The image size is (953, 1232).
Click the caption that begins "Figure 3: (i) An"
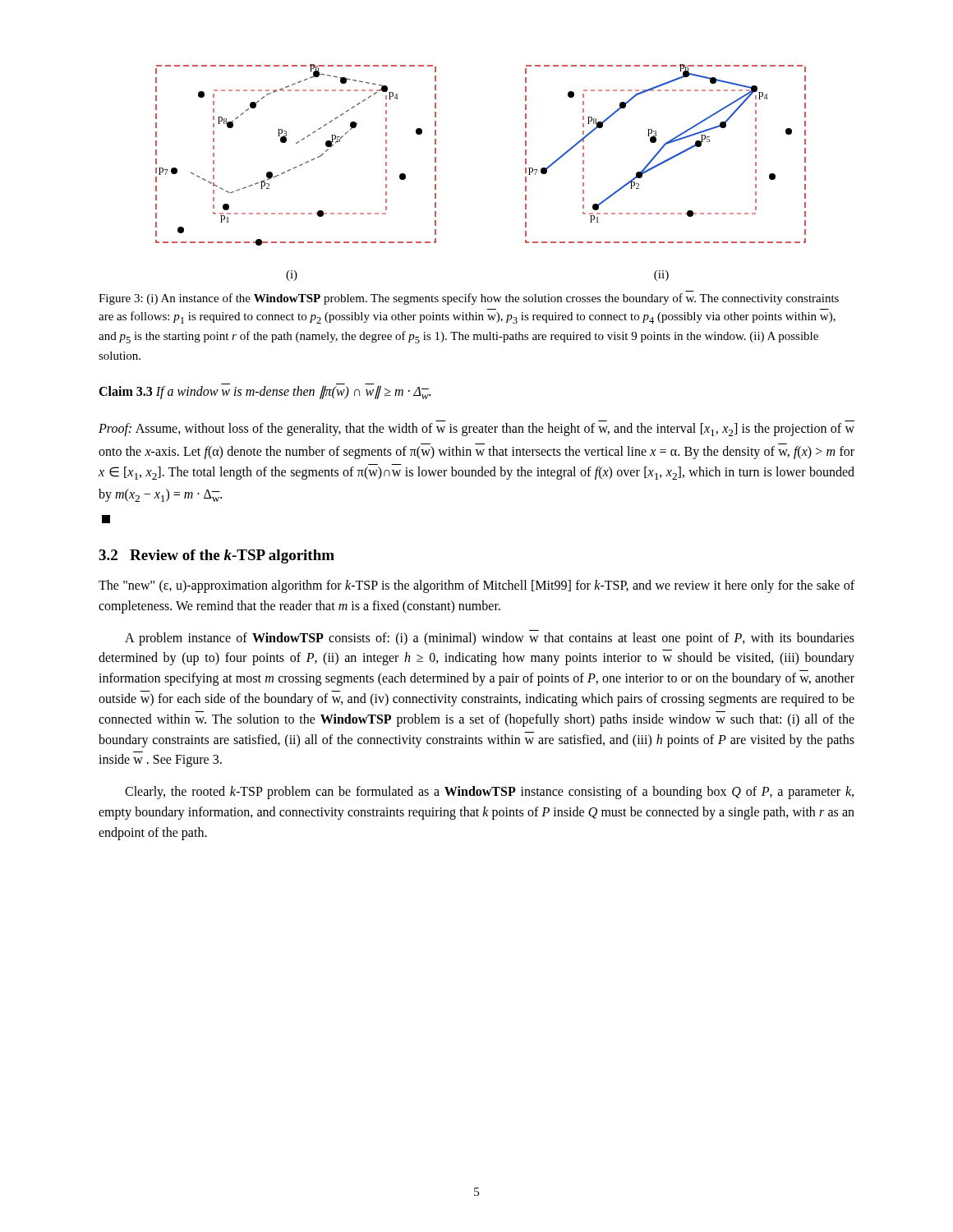coord(469,327)
